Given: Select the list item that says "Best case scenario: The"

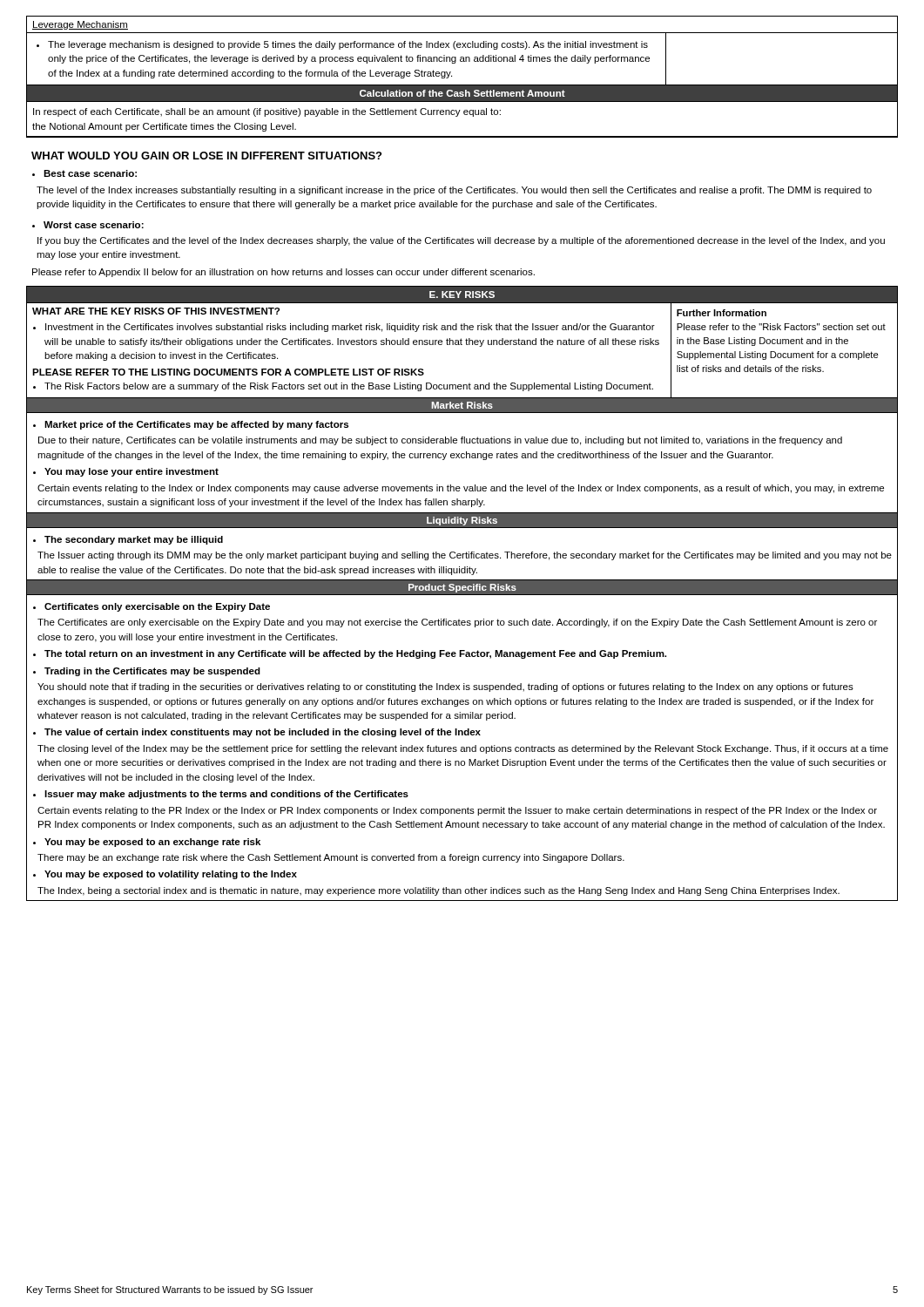Looking at the screenshot, I should (462, 189).
